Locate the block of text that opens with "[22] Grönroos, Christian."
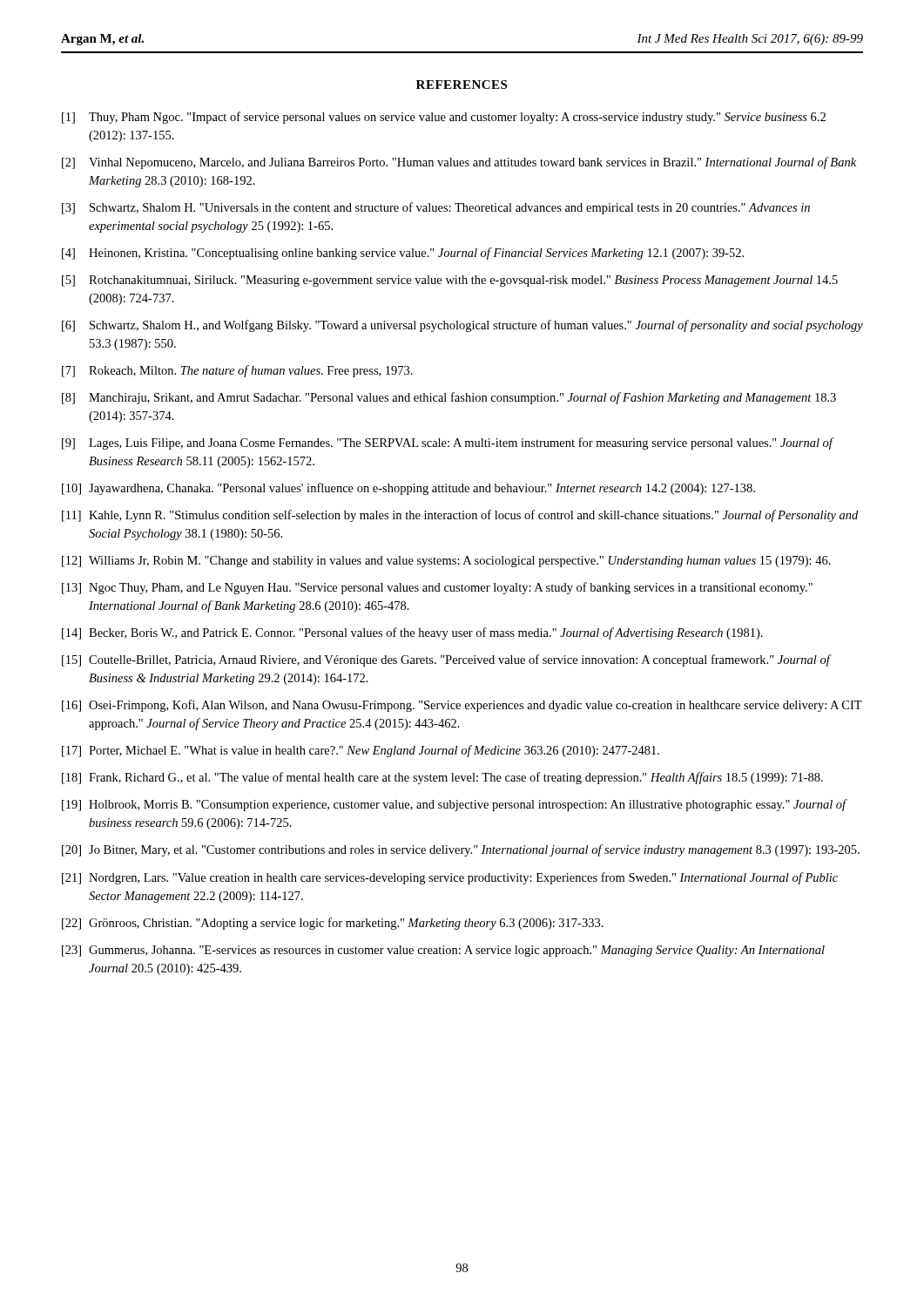Viewport: 924px width, 1307px height. pyautogui.click(x=462, y=923)
